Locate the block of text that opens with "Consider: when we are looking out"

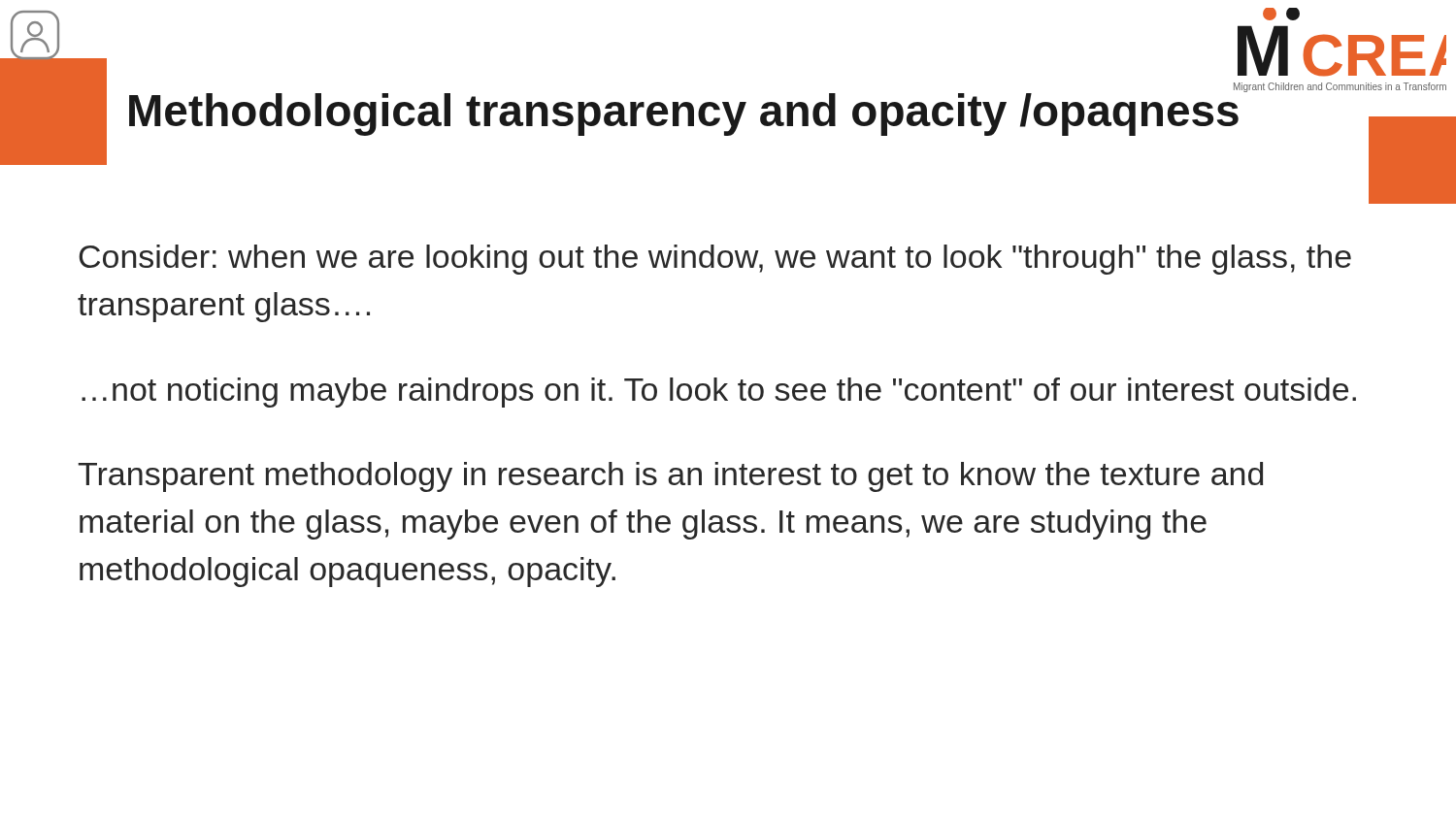pyautogui.click(x=728, y=281)
